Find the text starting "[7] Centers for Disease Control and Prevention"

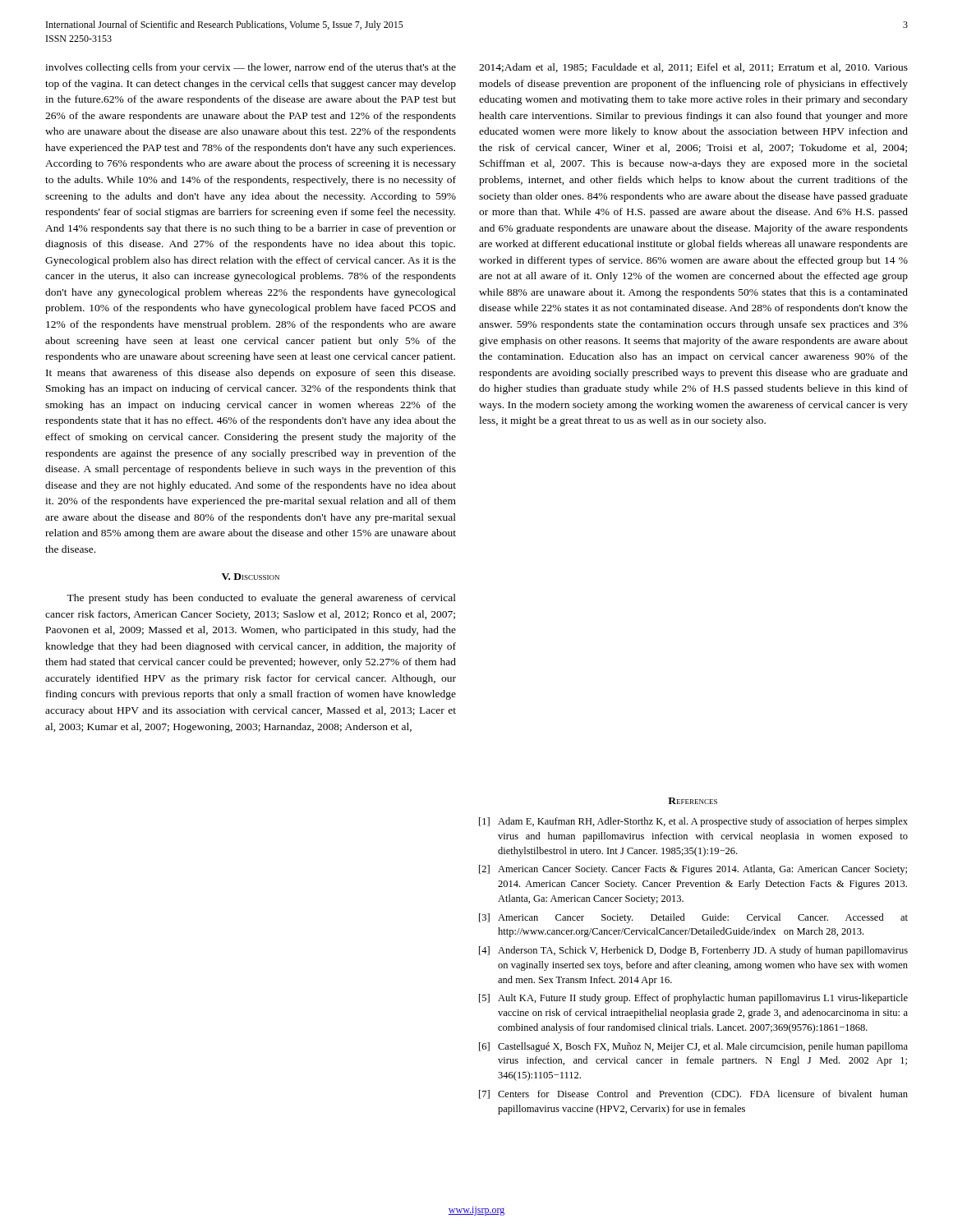(693, 1102)
